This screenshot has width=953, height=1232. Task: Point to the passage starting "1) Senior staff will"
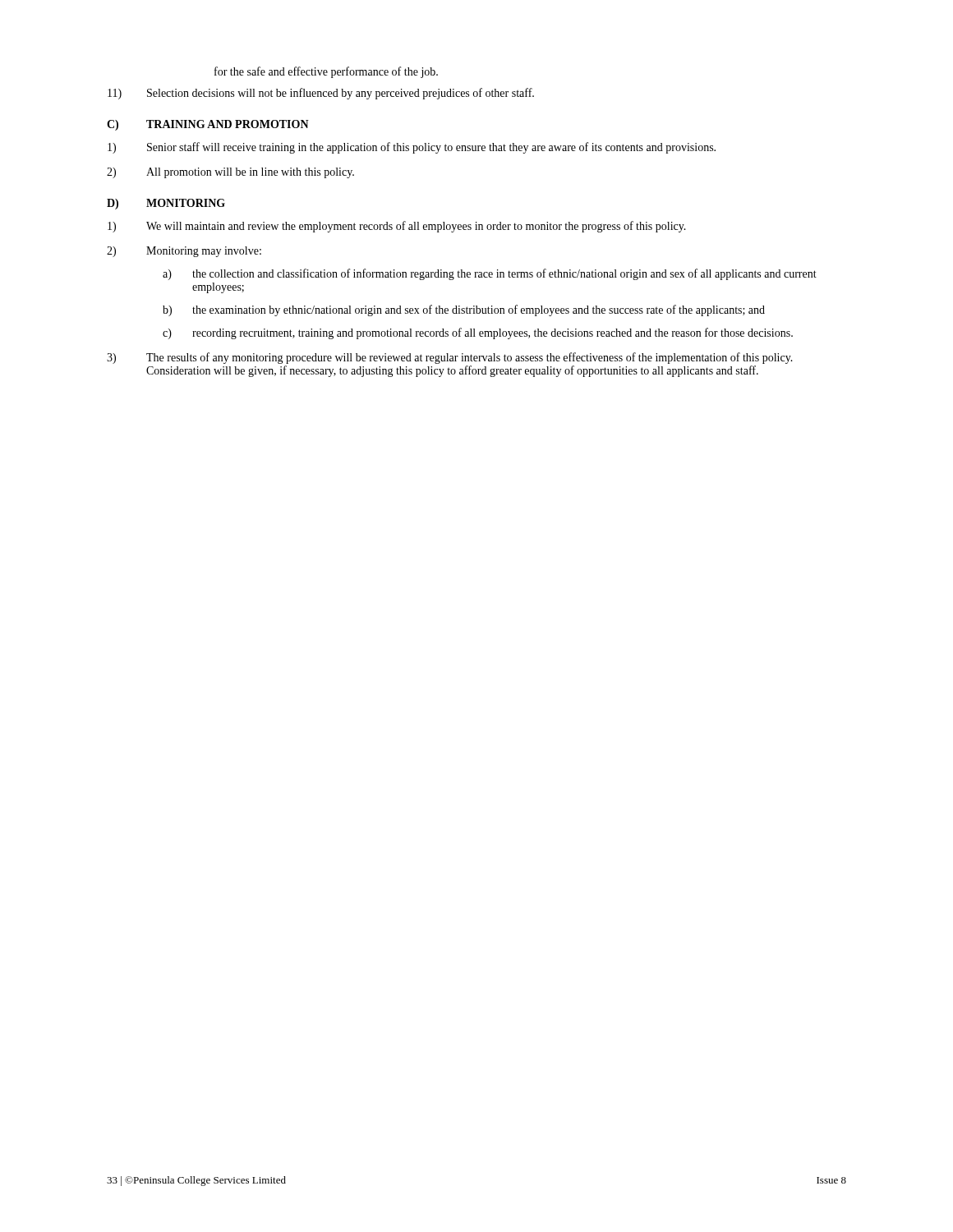click(476, 148)
